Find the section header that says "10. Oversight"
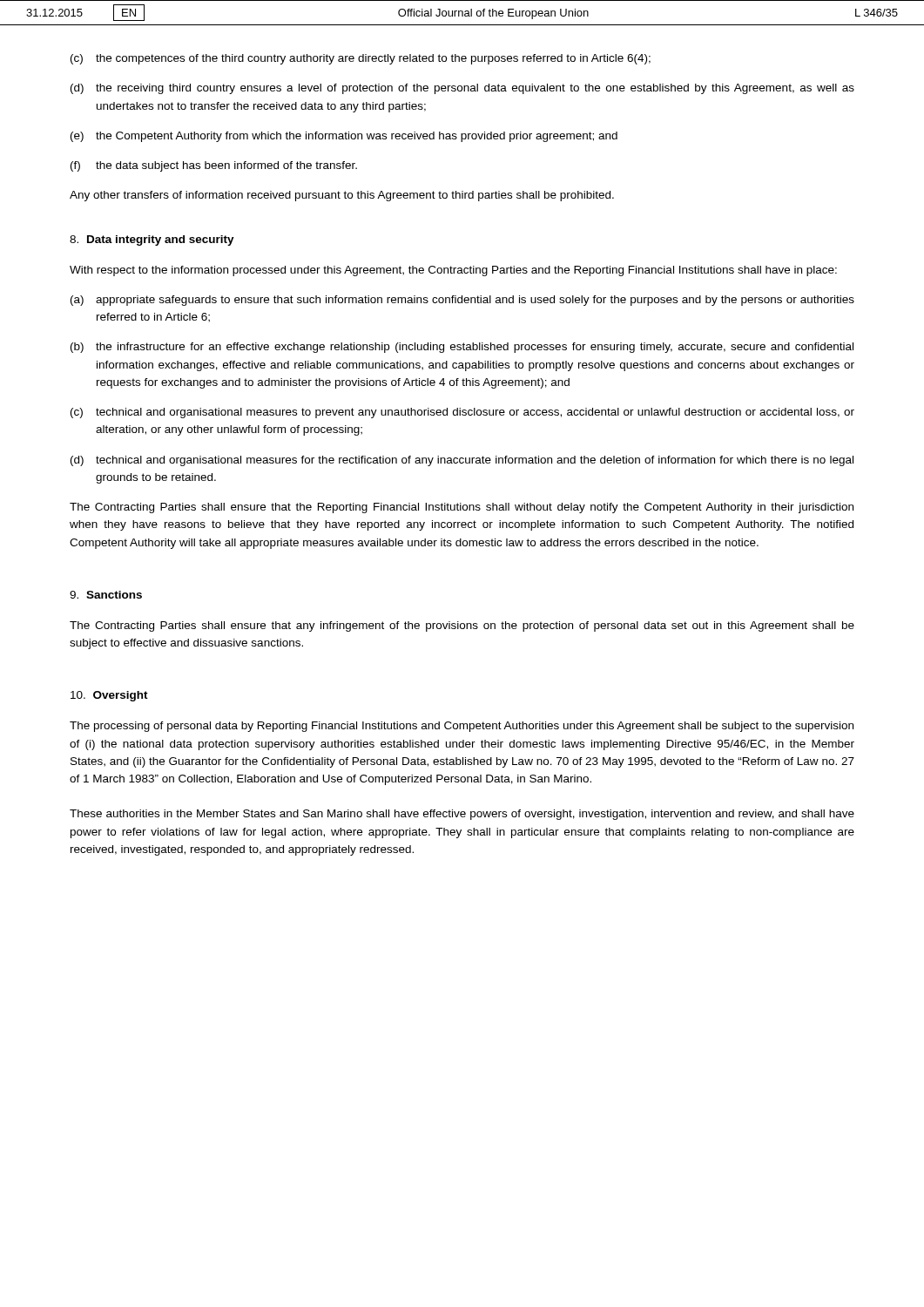 (109, 695)
